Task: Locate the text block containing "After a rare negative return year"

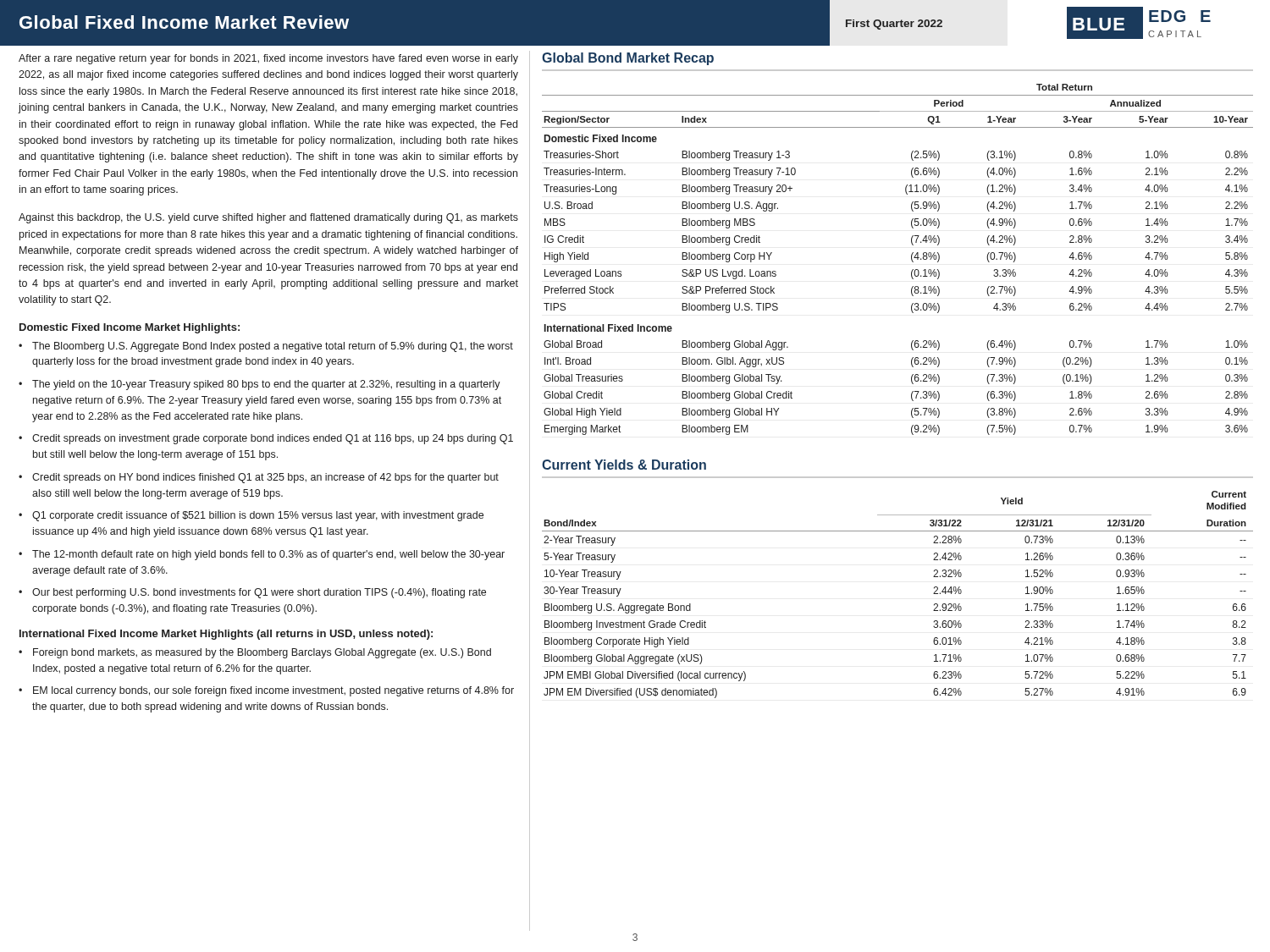Action: click(x=268, y=124)
